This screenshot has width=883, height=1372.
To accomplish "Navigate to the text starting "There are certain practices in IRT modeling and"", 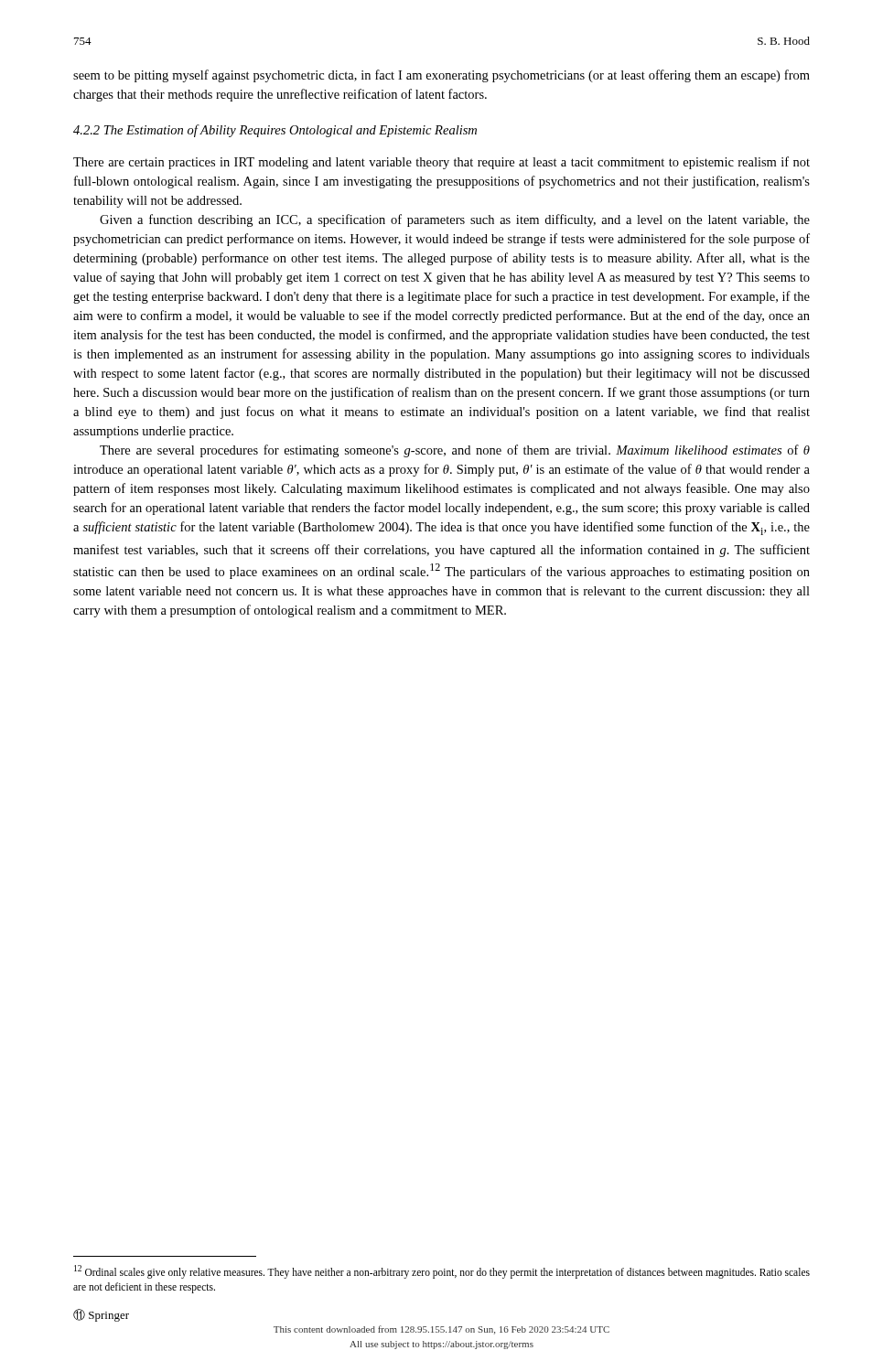I will point(442,386).
